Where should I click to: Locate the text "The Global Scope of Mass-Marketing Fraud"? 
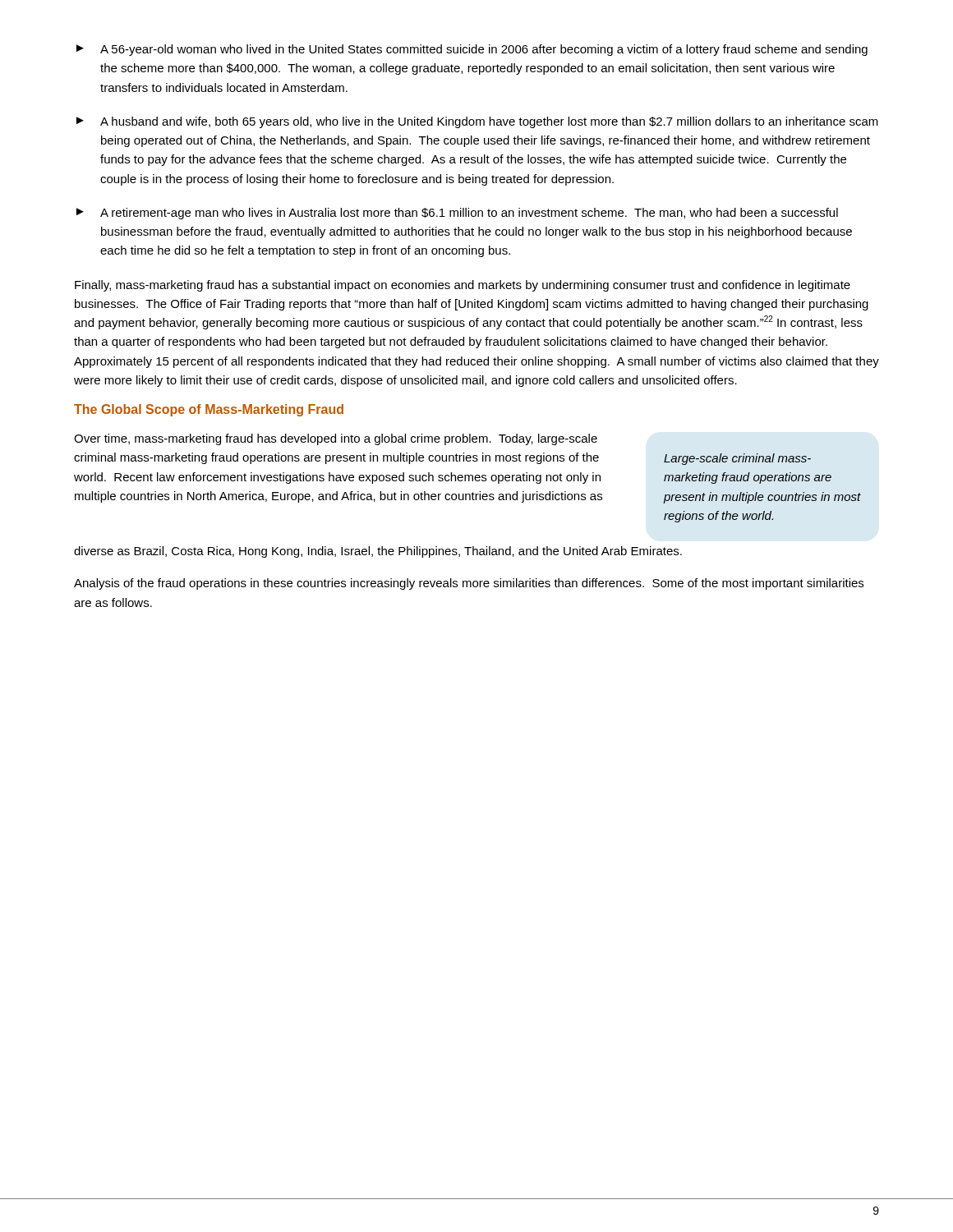(209, 409)
